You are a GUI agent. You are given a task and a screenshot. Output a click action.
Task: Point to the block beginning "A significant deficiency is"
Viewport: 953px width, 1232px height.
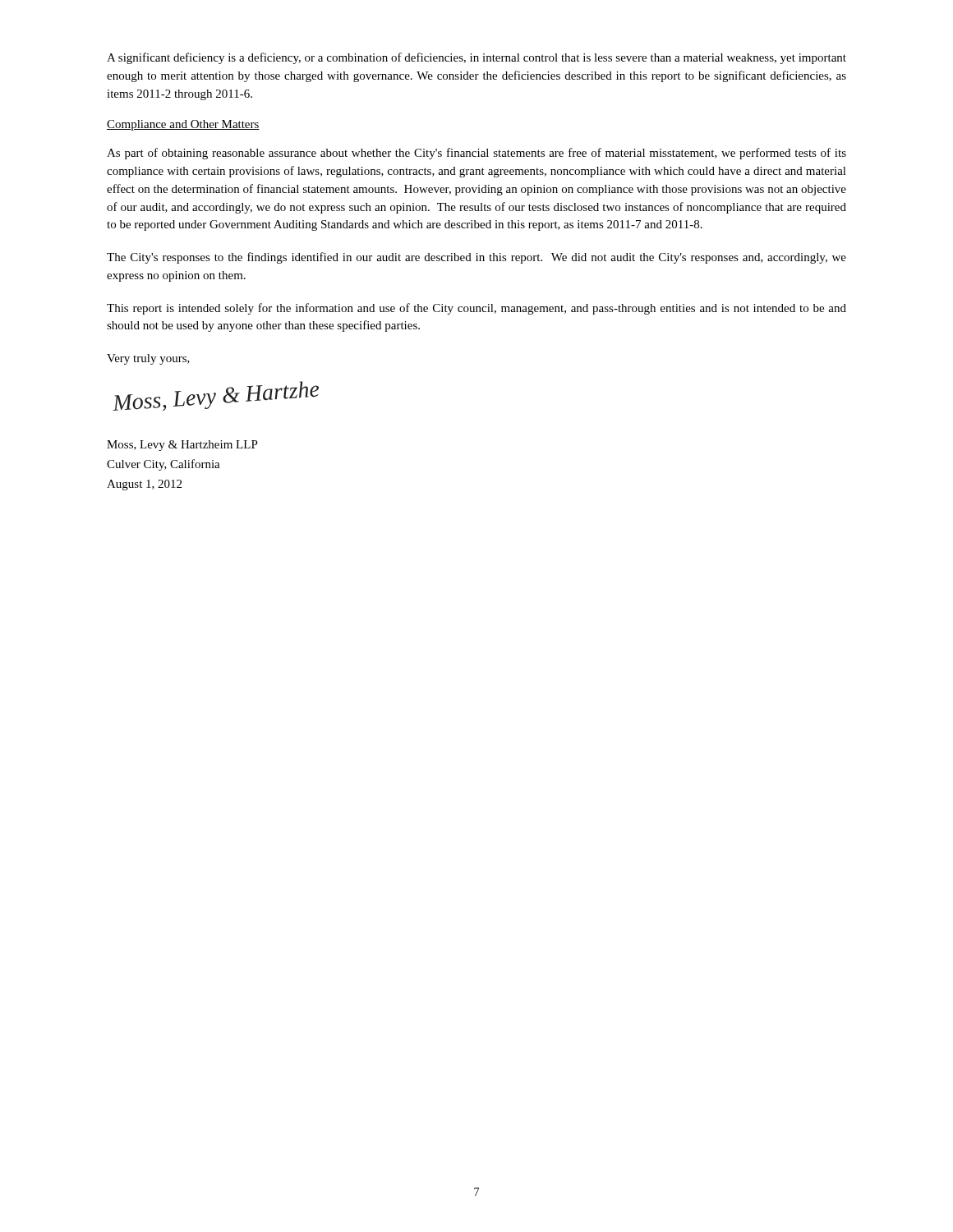(476, 75)
